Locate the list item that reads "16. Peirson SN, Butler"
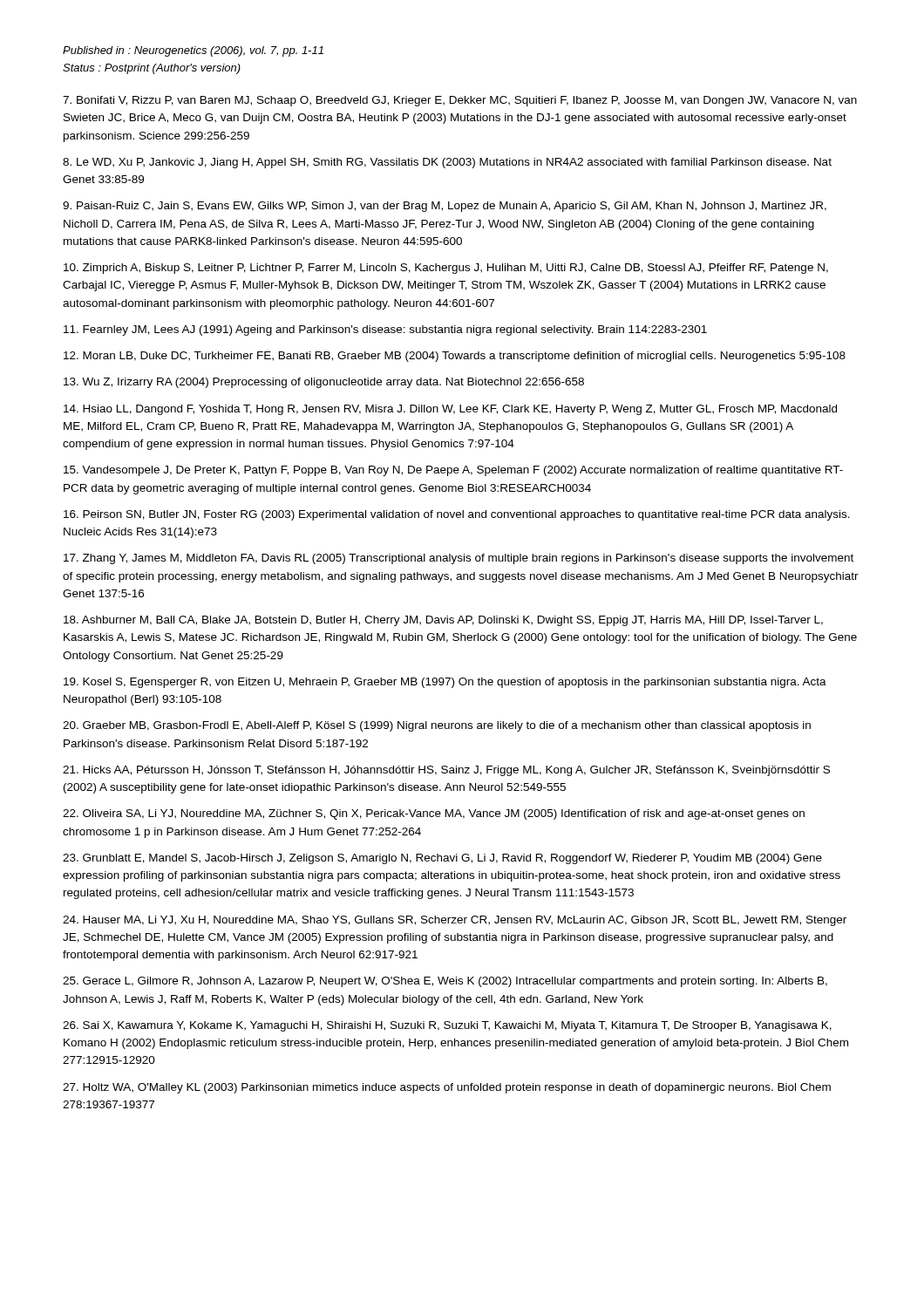 click(457, 523)
